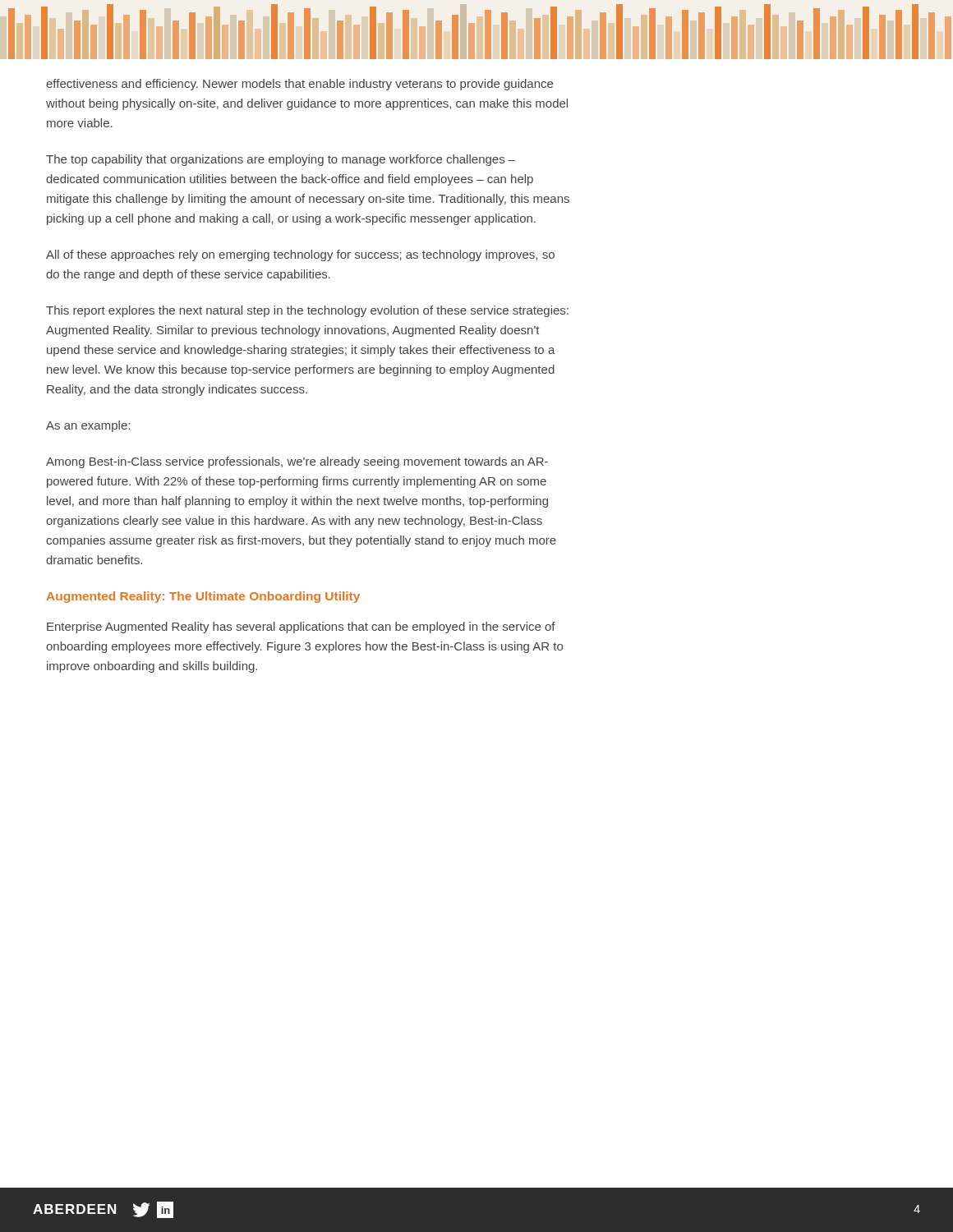The height and width of the screenshot is (1232, 953).
Task: Find "Augmented Reality: The Ultimate Onboarding Utility" on this page
Action: pos(203,596)
